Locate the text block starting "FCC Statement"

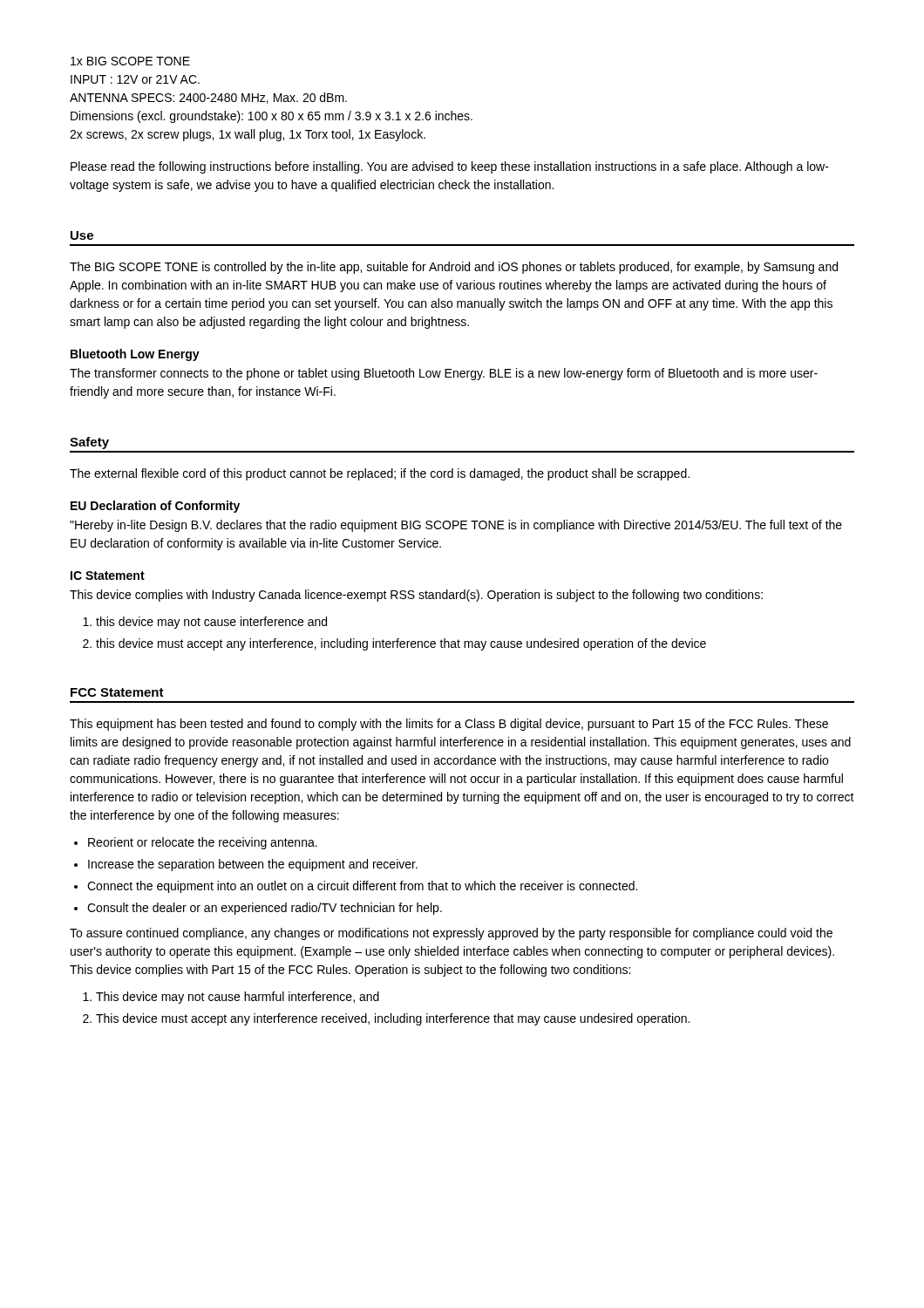click(117, 692)
